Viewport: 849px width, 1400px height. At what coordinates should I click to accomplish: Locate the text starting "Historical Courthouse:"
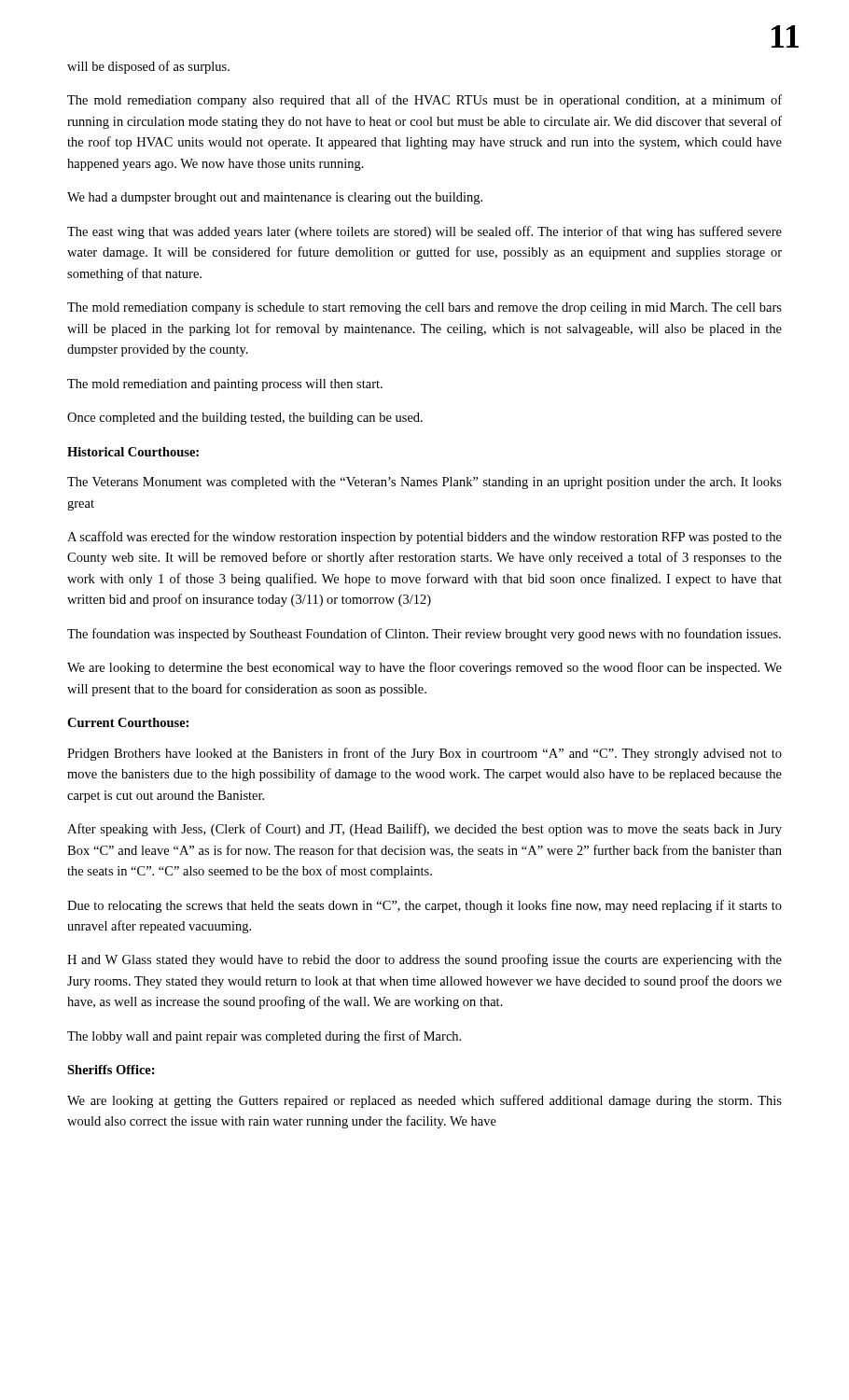(x=134, y=451)
